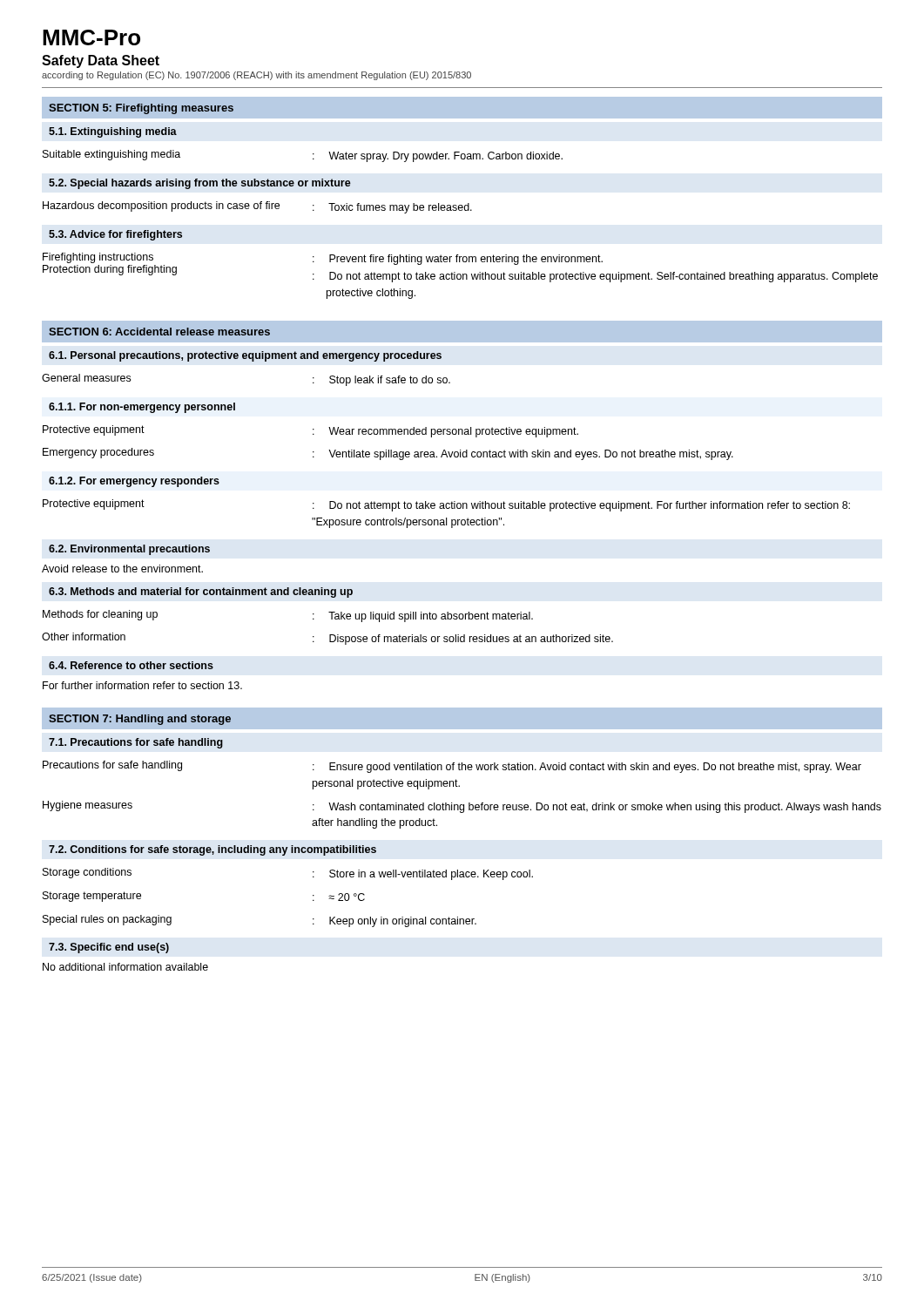Locate the text starting "Methods for cleaning up : Take up liquid"
The image size is (924, 1307).
click(462, 628)
